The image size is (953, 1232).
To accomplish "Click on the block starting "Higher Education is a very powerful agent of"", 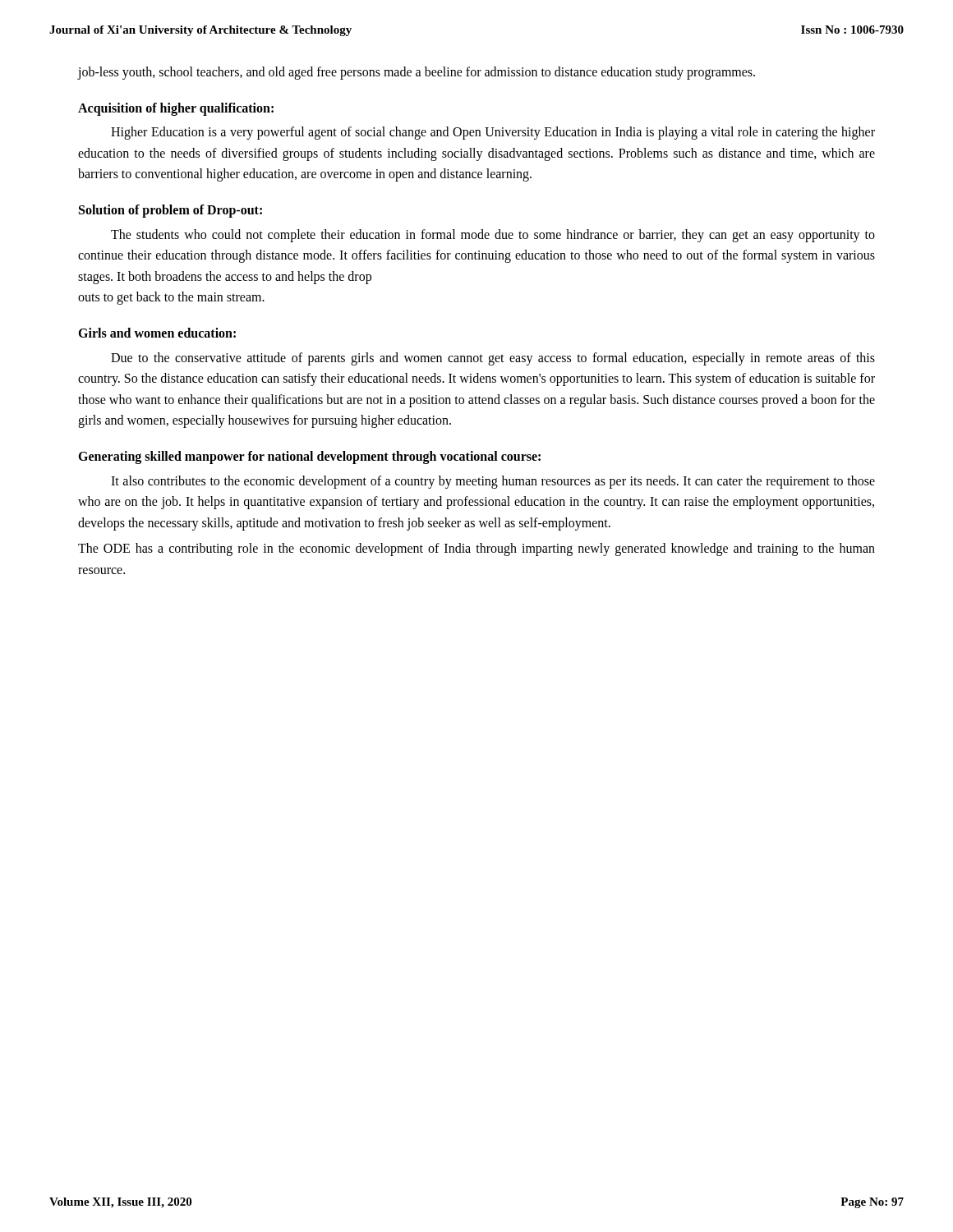I will (x=476, y=153).
